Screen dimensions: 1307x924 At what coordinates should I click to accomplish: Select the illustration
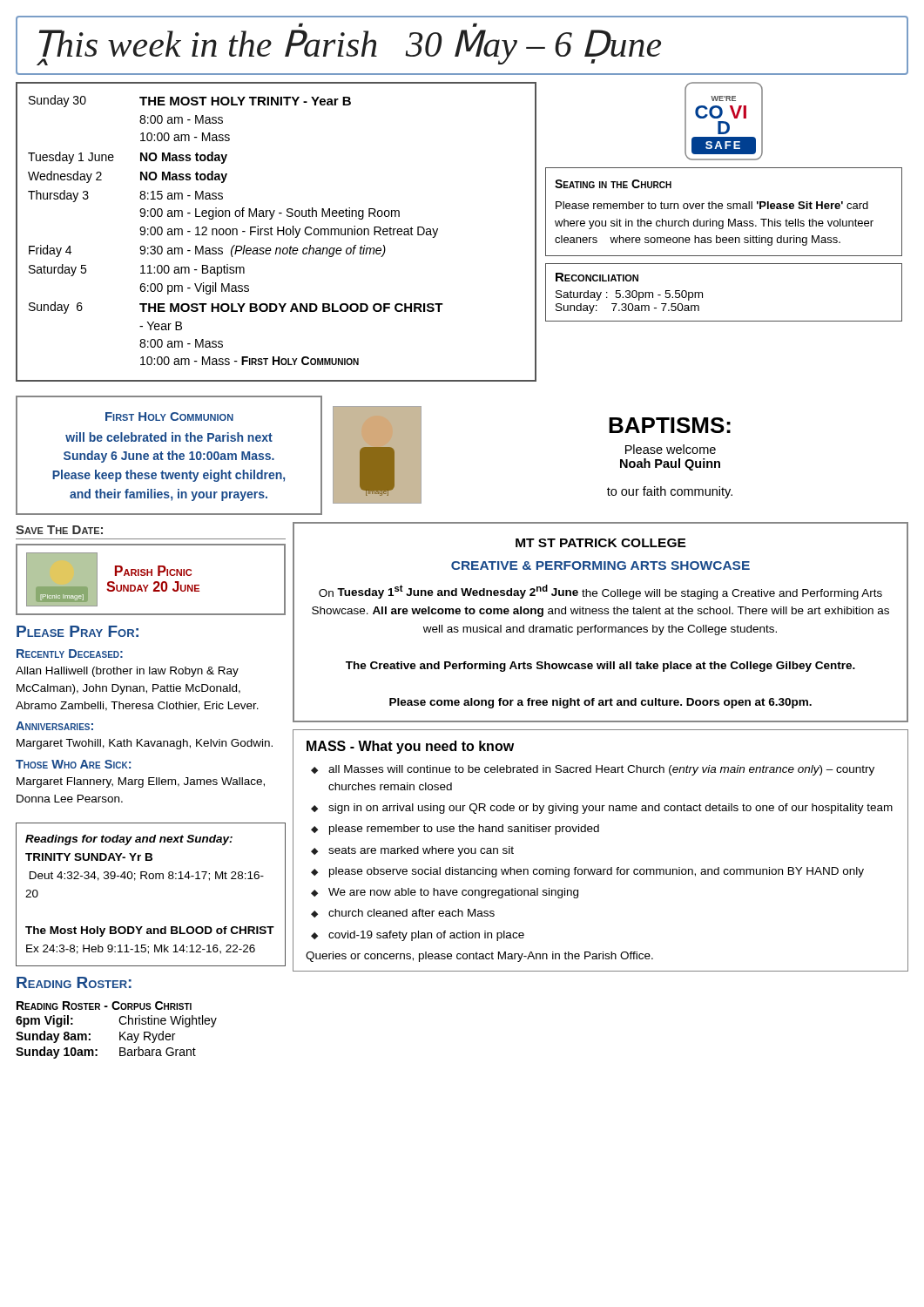(377, 455)
